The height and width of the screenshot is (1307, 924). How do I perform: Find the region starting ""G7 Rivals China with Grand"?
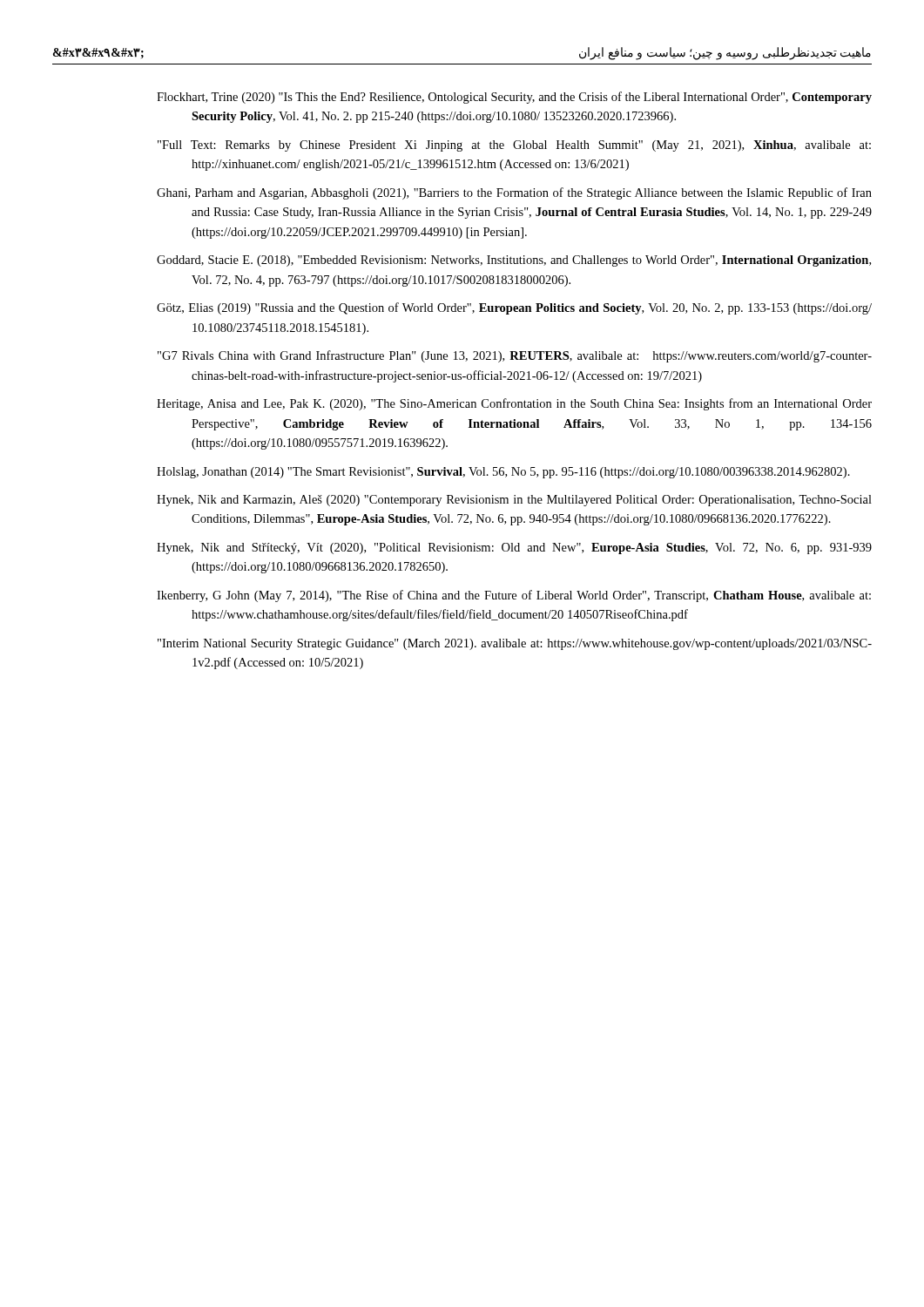pos(514,365)
